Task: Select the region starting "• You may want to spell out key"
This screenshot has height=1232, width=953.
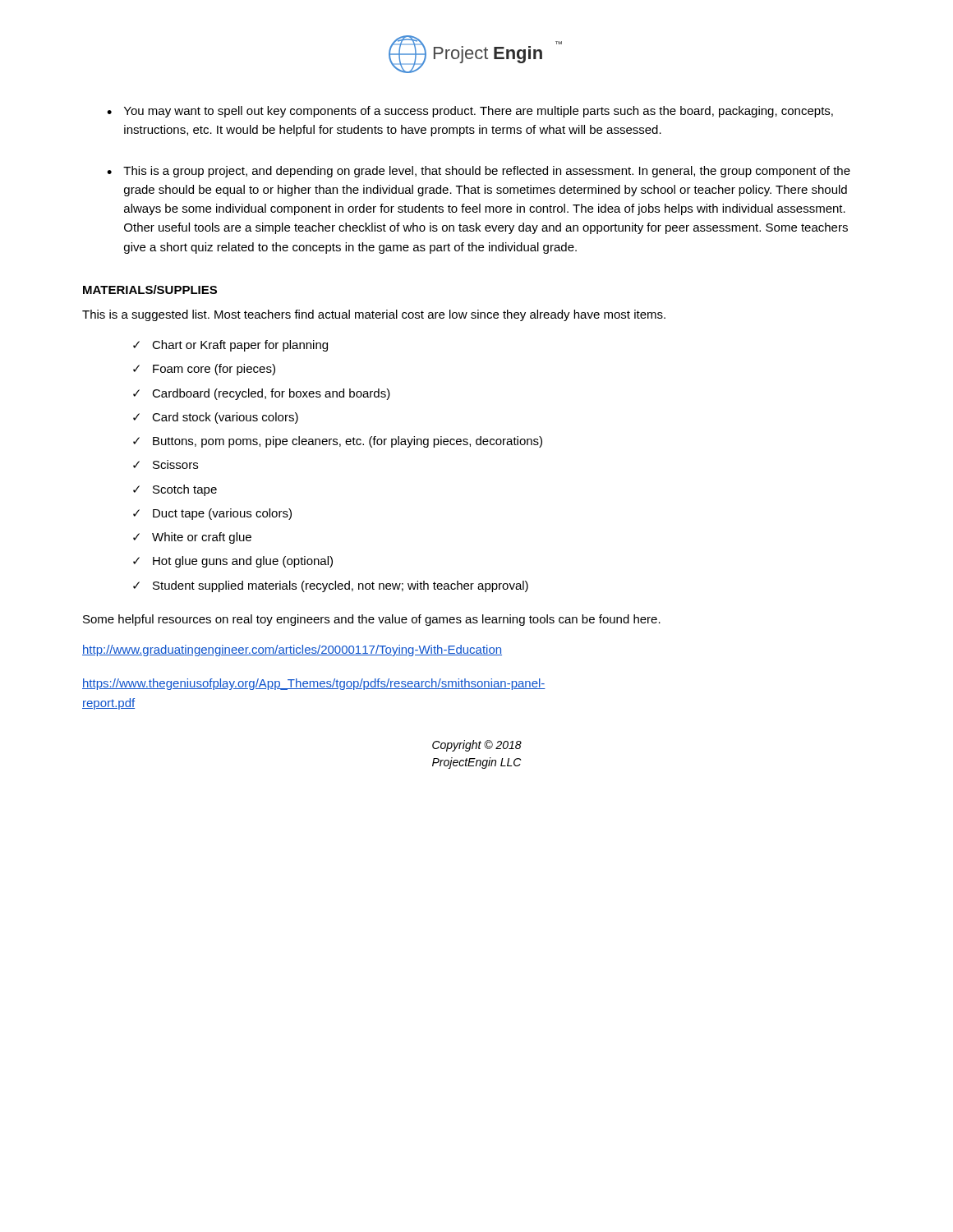Action: click(489, 120)
